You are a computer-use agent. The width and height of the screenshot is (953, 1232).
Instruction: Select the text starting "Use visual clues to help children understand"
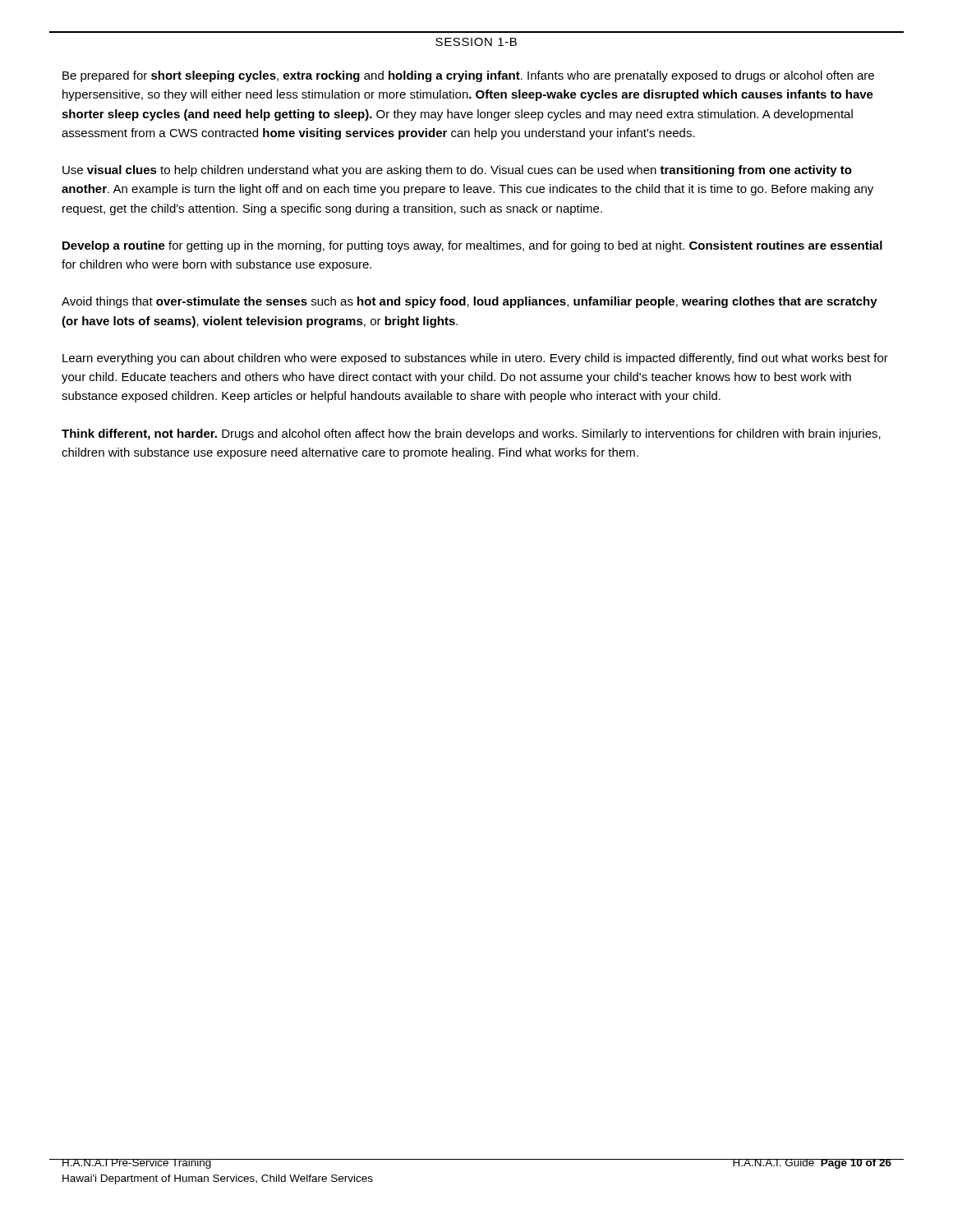tap(468, 189)
